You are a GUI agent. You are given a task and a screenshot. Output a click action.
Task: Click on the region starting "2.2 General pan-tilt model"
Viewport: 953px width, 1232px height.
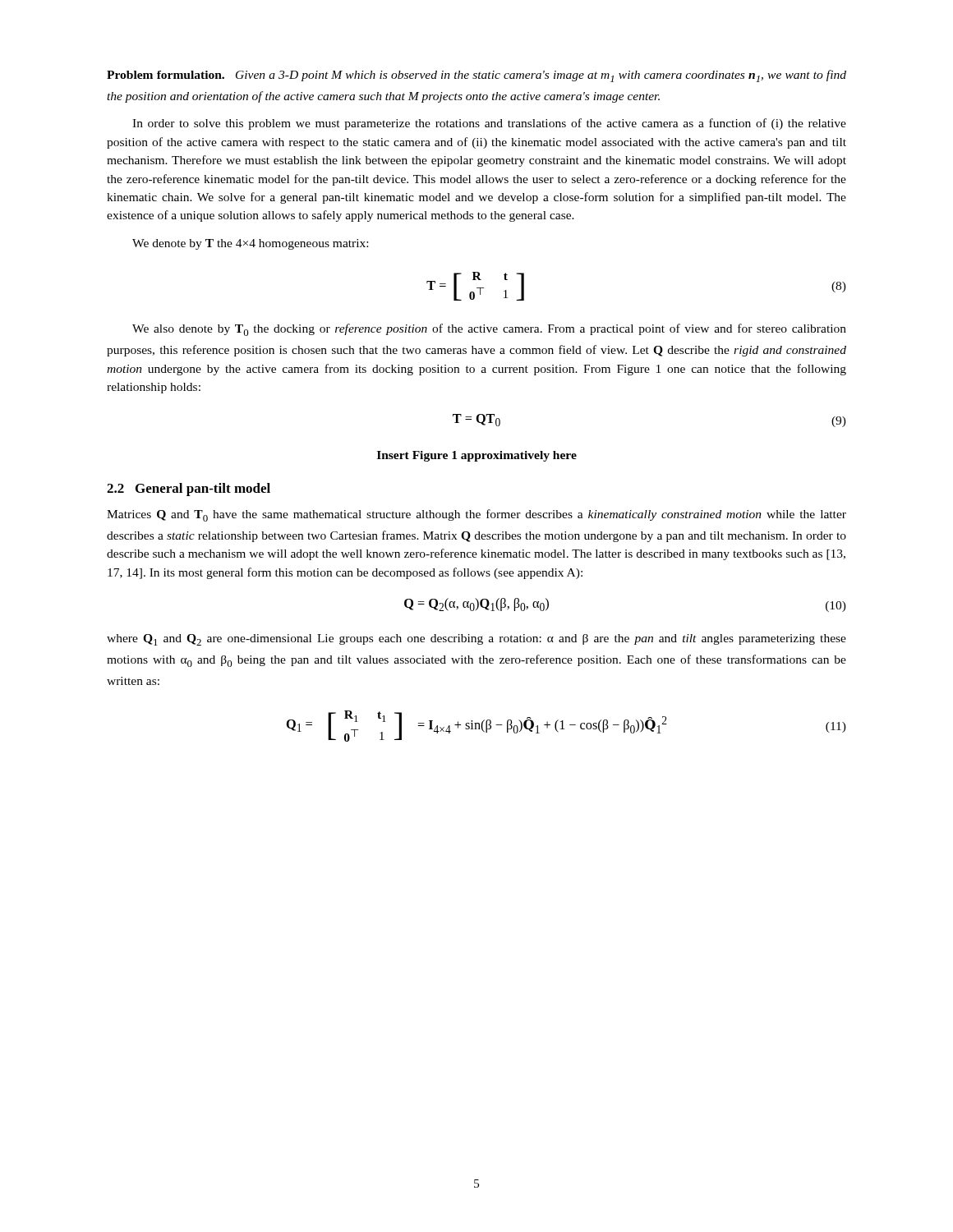189,488
